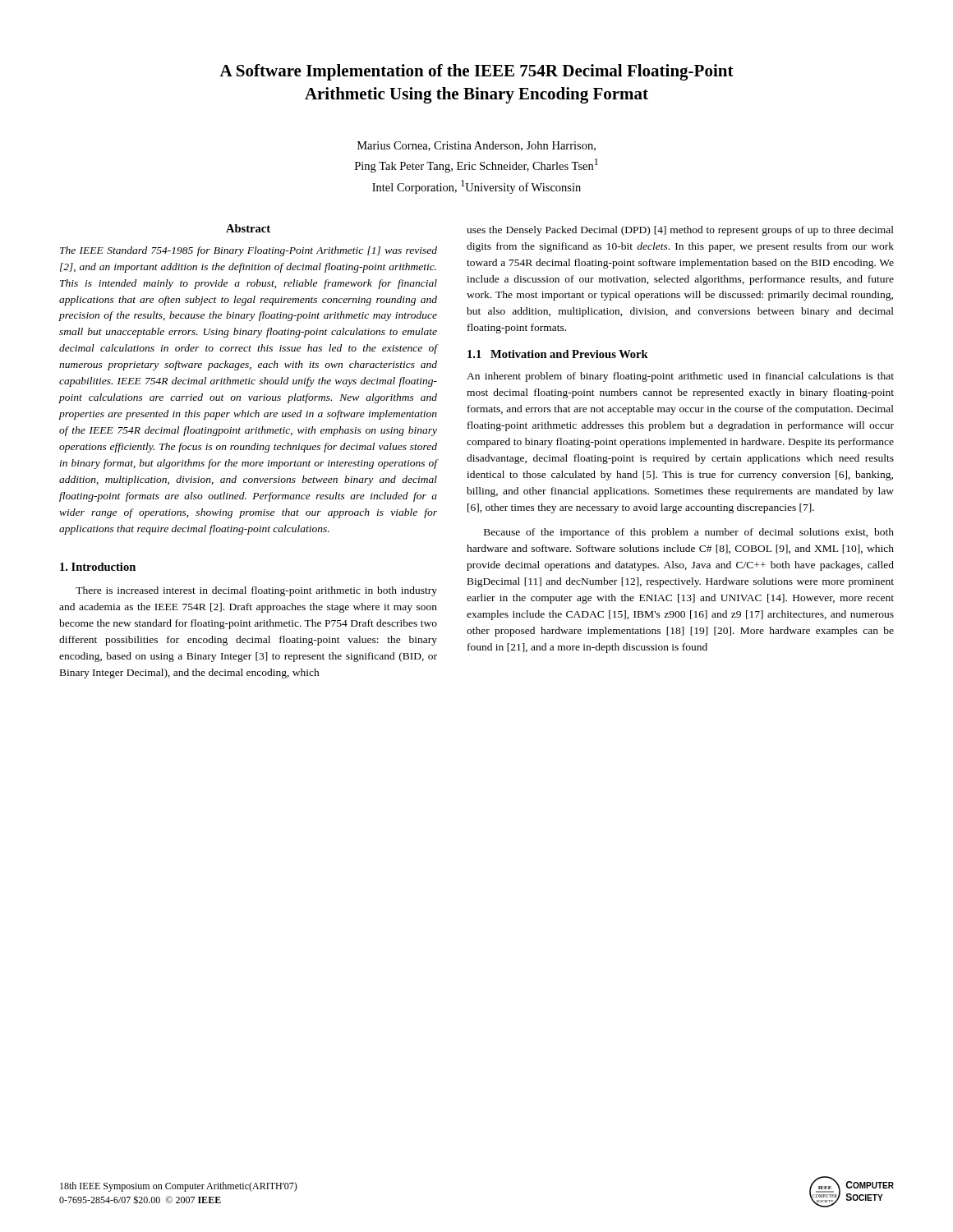The width and height of the screenshot is (953, 1232).
Task: Find the text starting "uses the Densely Packed Decimal (DPD) [4]"
Action: click(x=680, y=279)
